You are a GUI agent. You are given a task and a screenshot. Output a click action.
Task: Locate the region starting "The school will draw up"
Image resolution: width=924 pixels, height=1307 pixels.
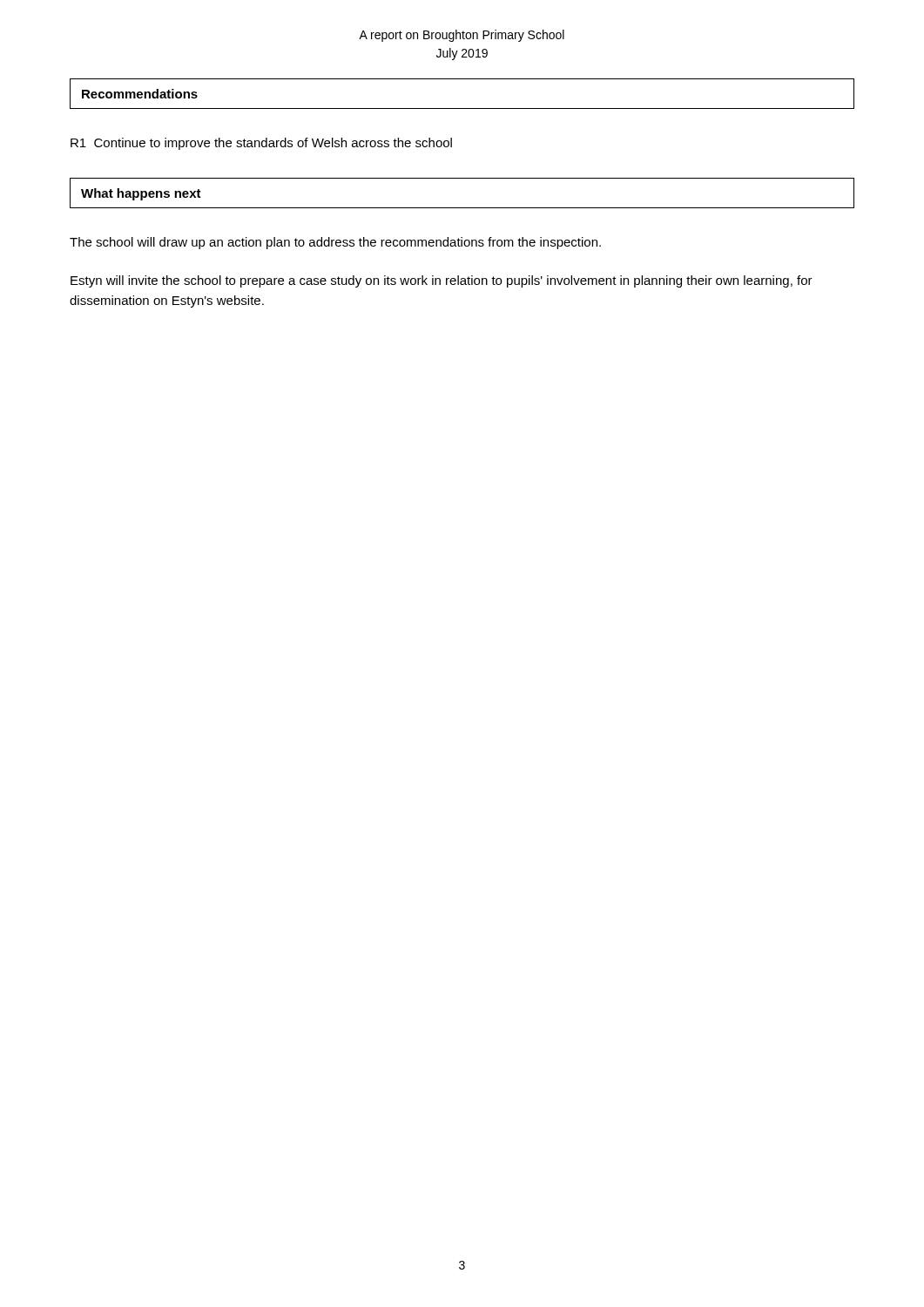click(x=336, y=241)
